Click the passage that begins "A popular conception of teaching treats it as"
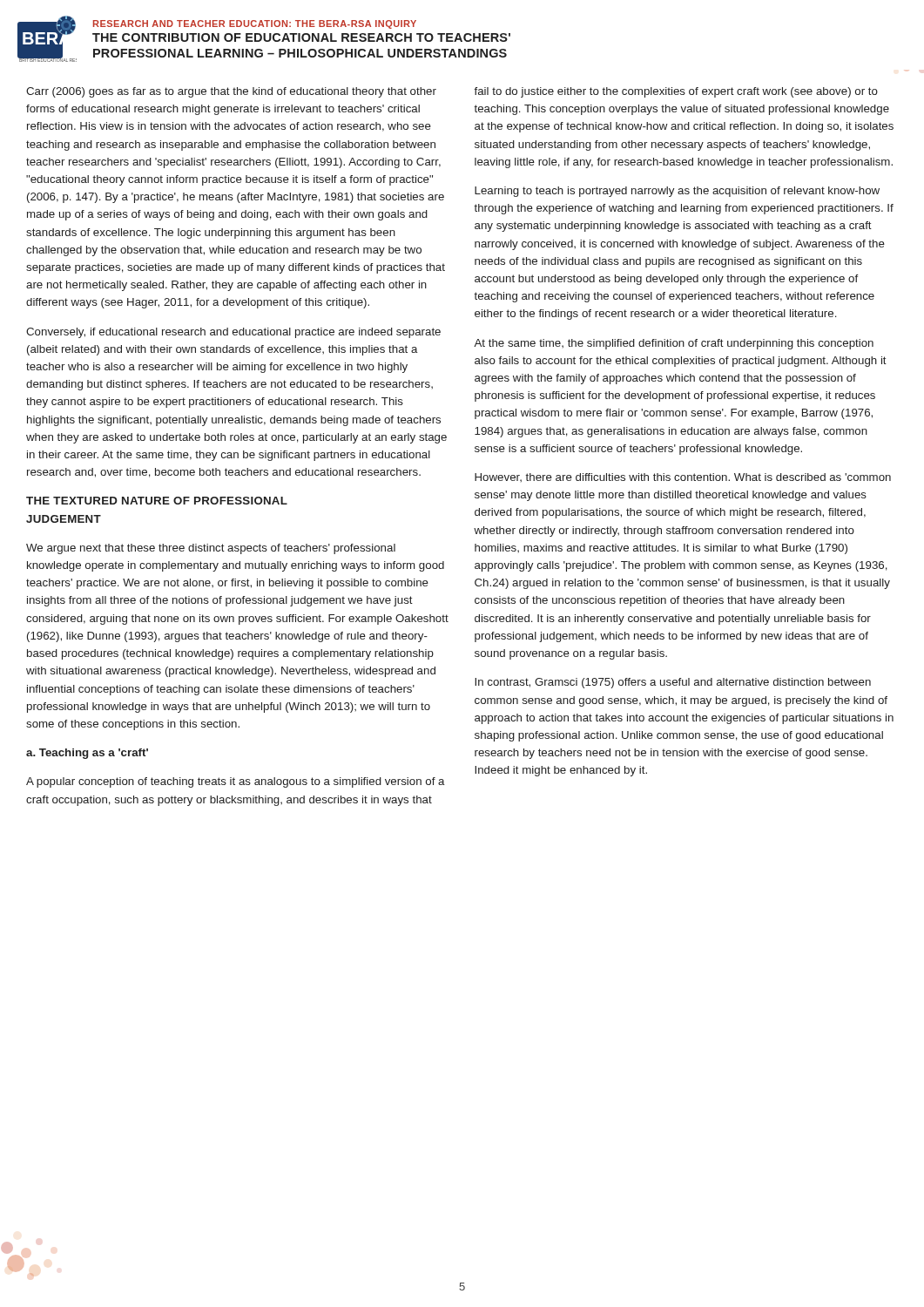This screenshot has height=1307, width=924. pyautogui.click(x=238, y=791)
